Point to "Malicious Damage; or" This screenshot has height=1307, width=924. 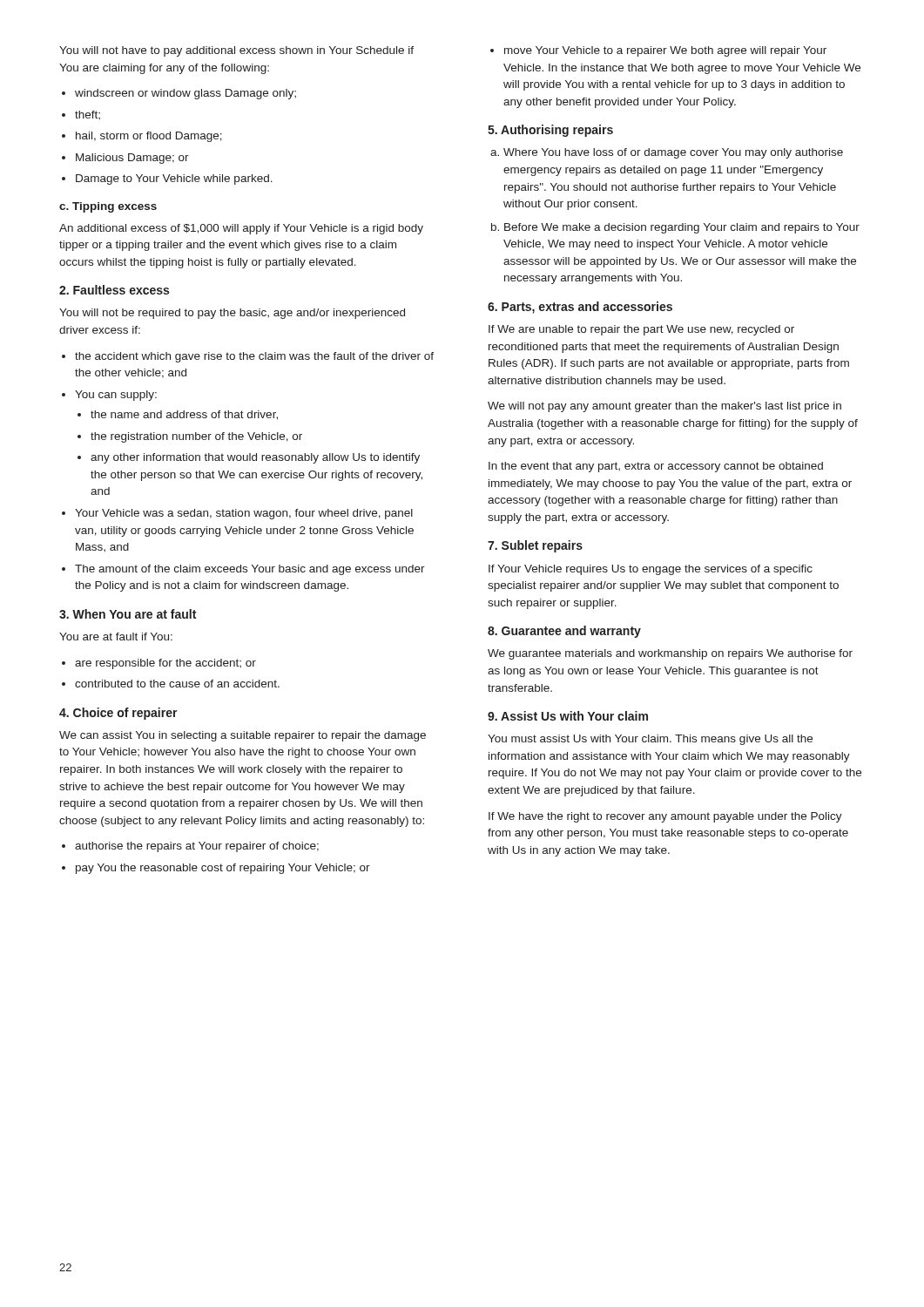click(132, 159)
